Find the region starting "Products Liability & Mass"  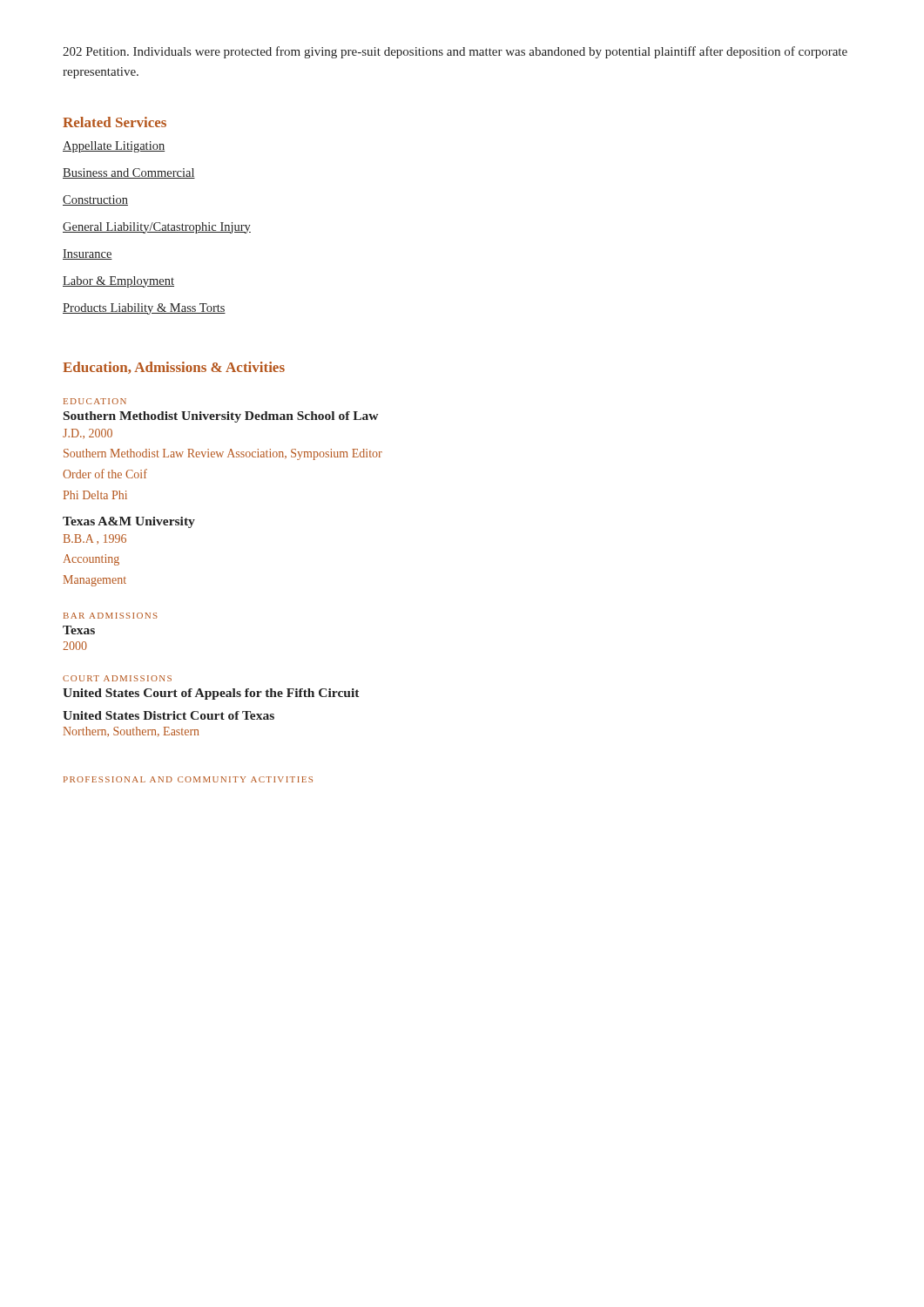(144, 308)
